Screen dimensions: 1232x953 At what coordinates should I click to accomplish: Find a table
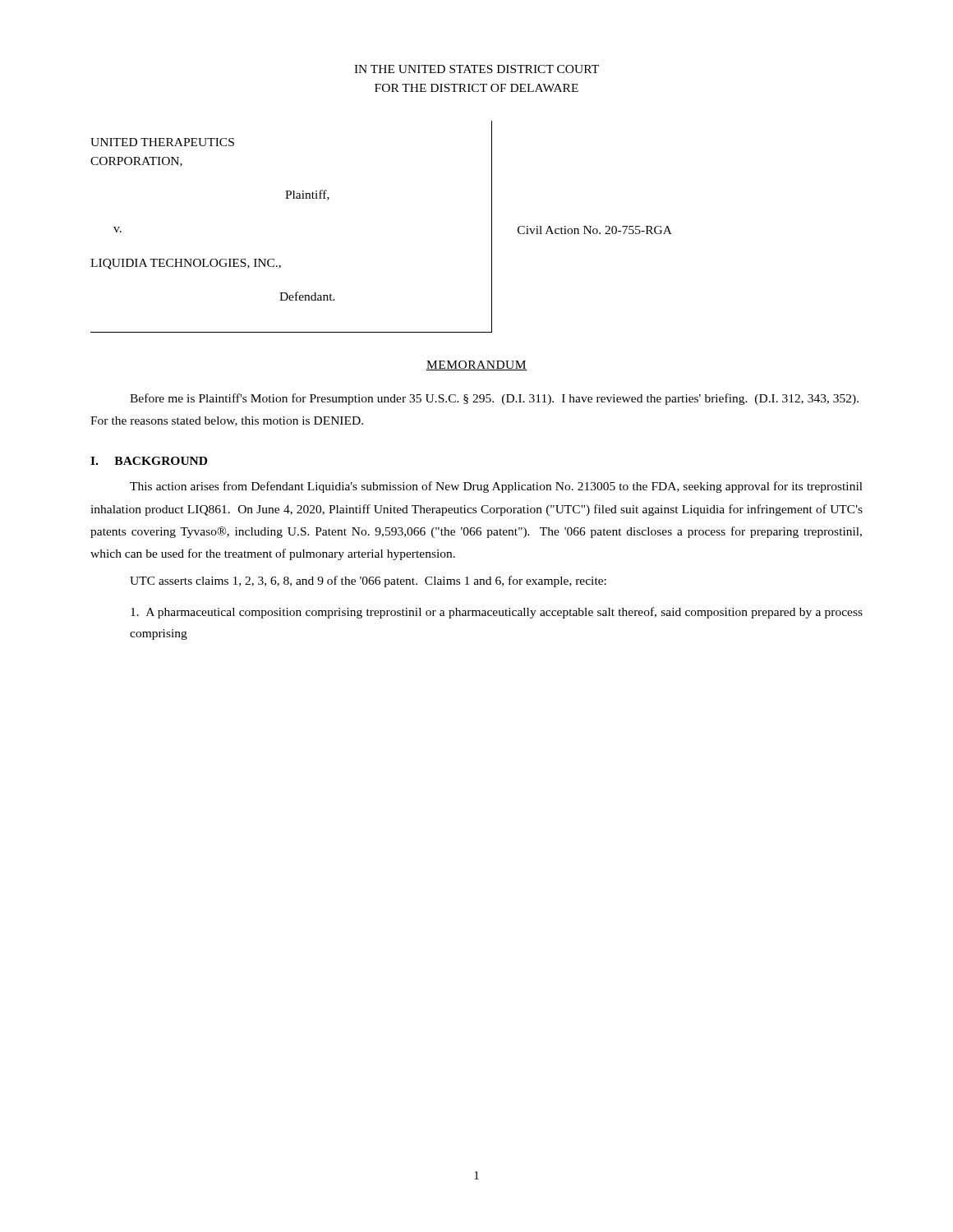coord(476,227)
